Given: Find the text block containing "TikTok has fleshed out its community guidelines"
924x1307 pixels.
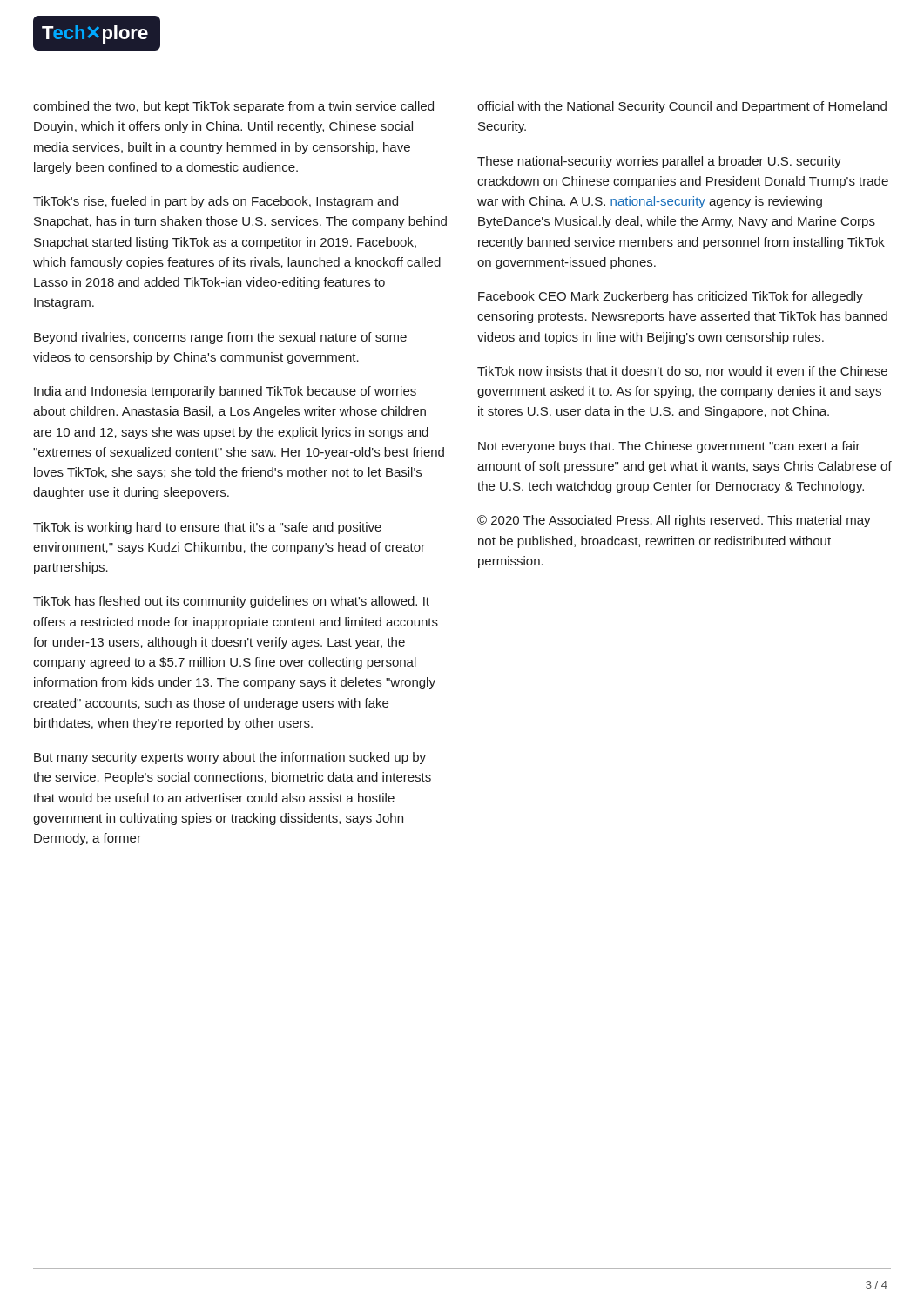Looking at the screenshot, I should (240, 662).
